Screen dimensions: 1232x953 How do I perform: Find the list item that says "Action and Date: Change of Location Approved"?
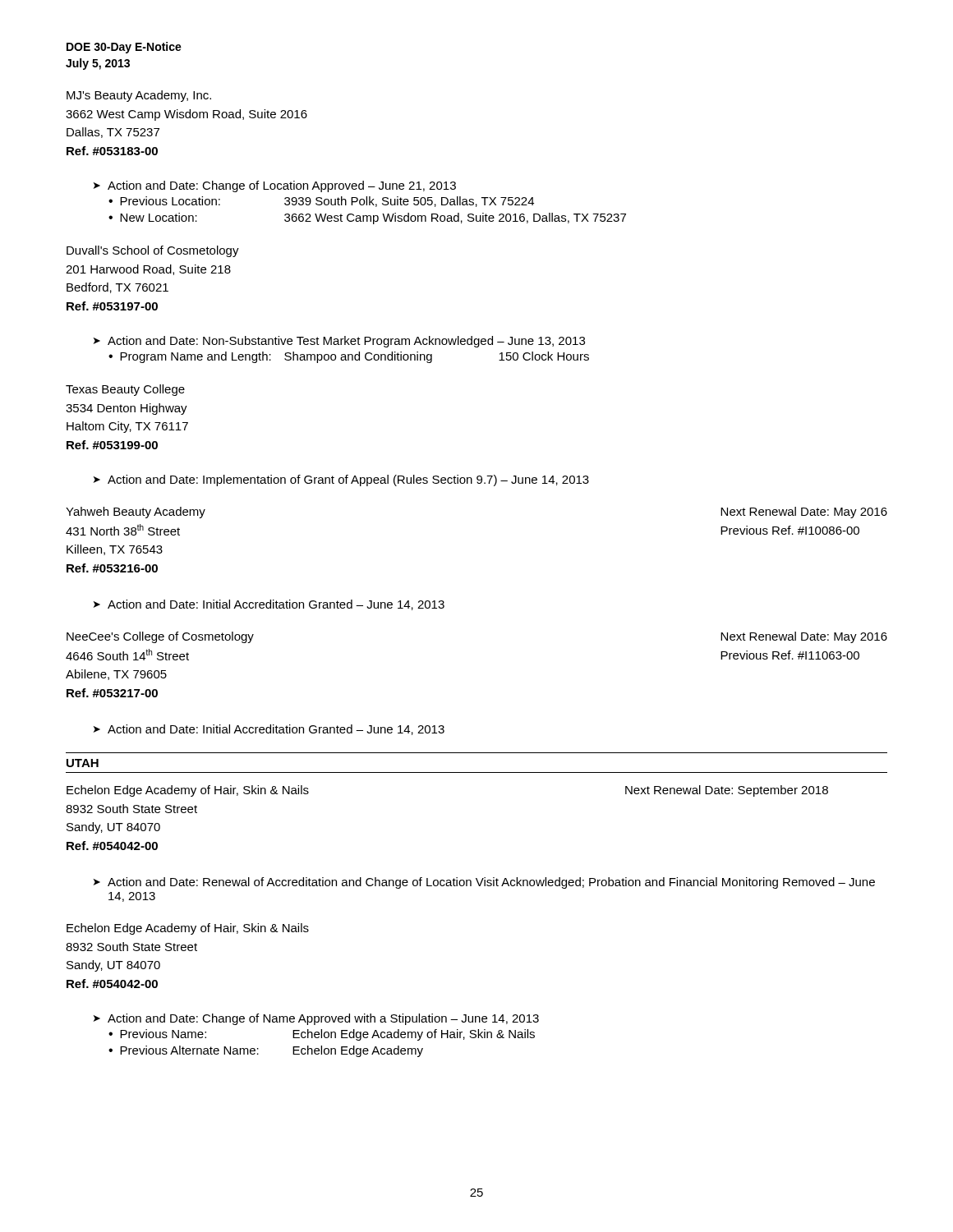282,185
